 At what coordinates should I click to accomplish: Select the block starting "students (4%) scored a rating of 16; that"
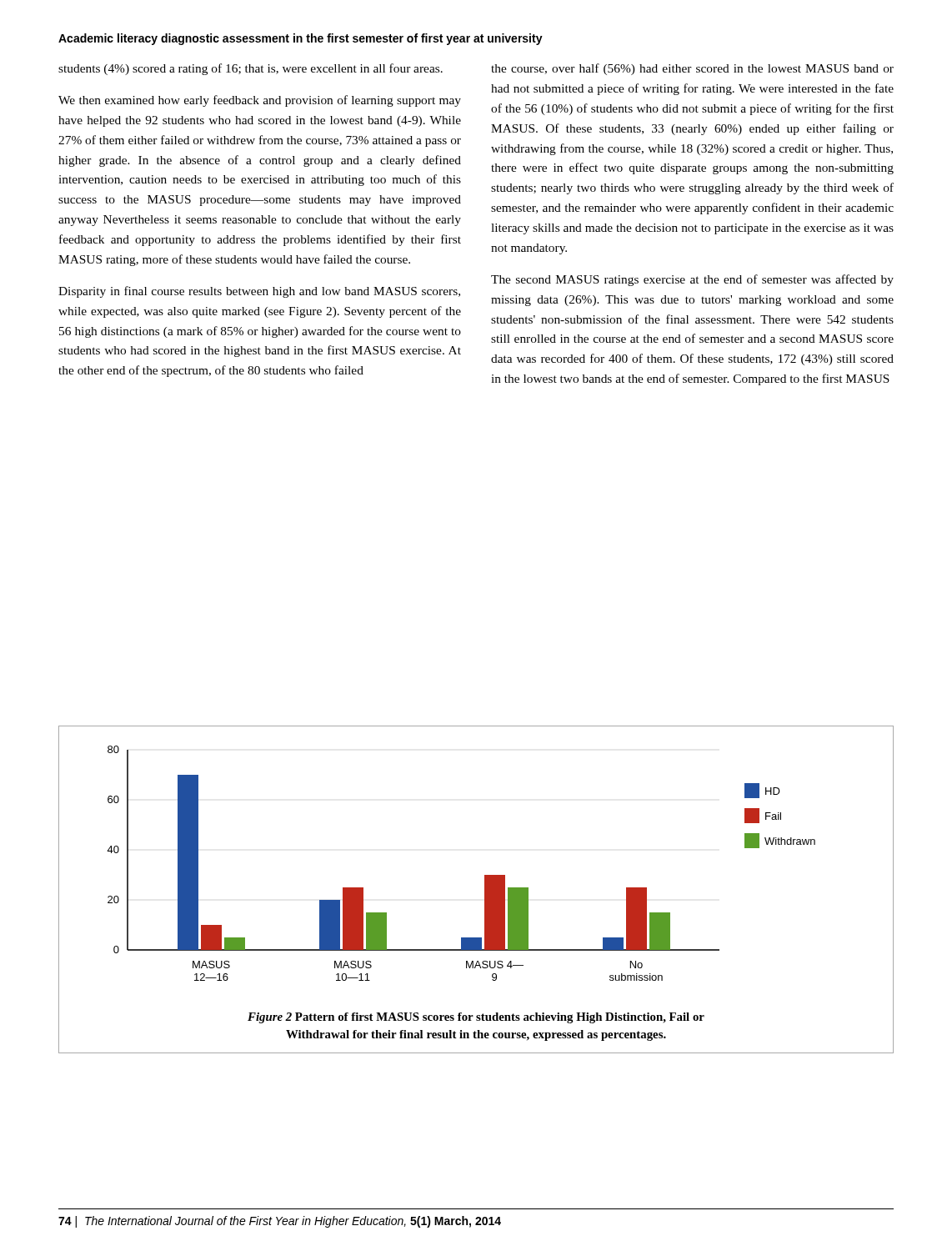pos(260,219)
